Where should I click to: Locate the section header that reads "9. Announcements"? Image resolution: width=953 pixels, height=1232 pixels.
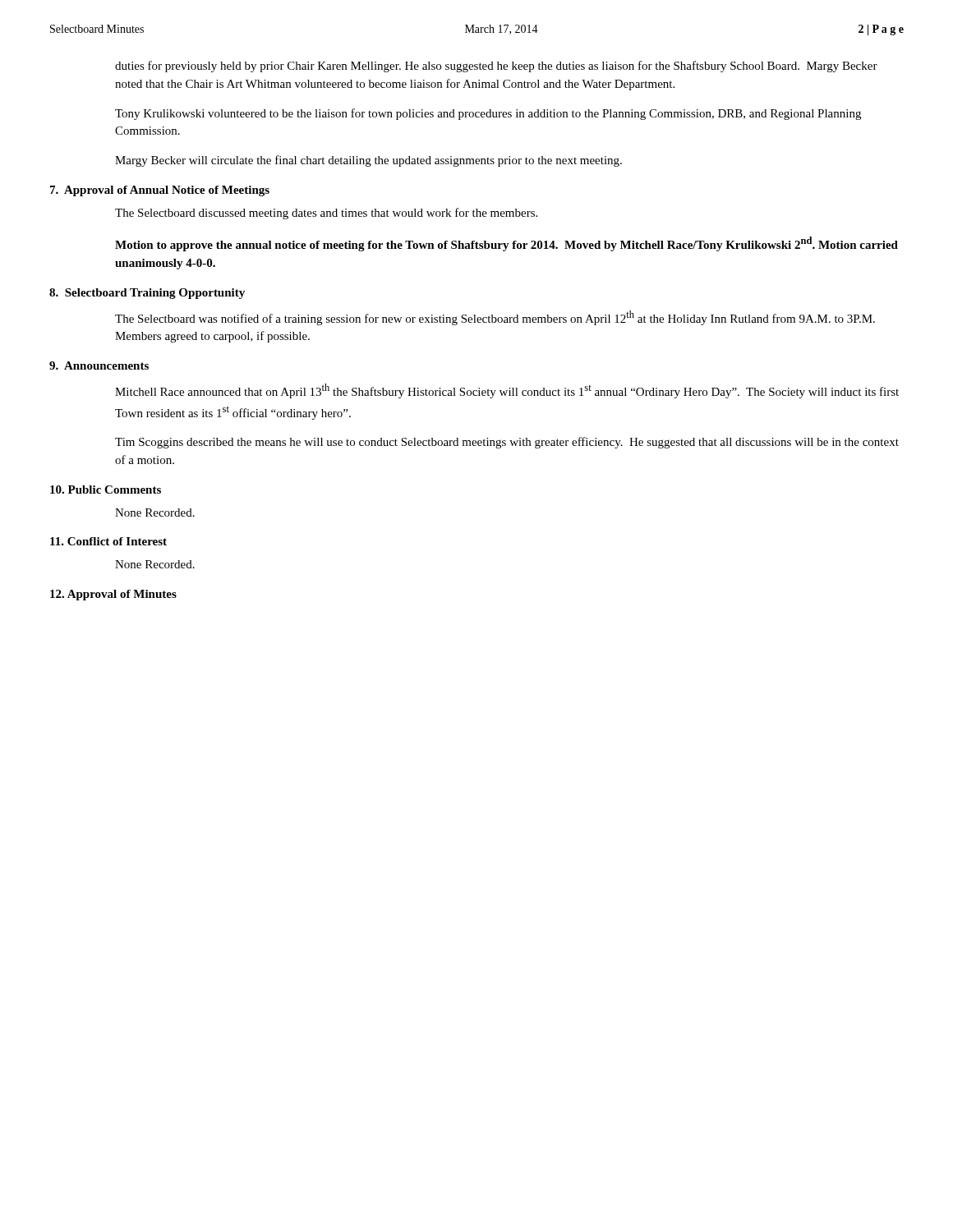click(99, 365)
